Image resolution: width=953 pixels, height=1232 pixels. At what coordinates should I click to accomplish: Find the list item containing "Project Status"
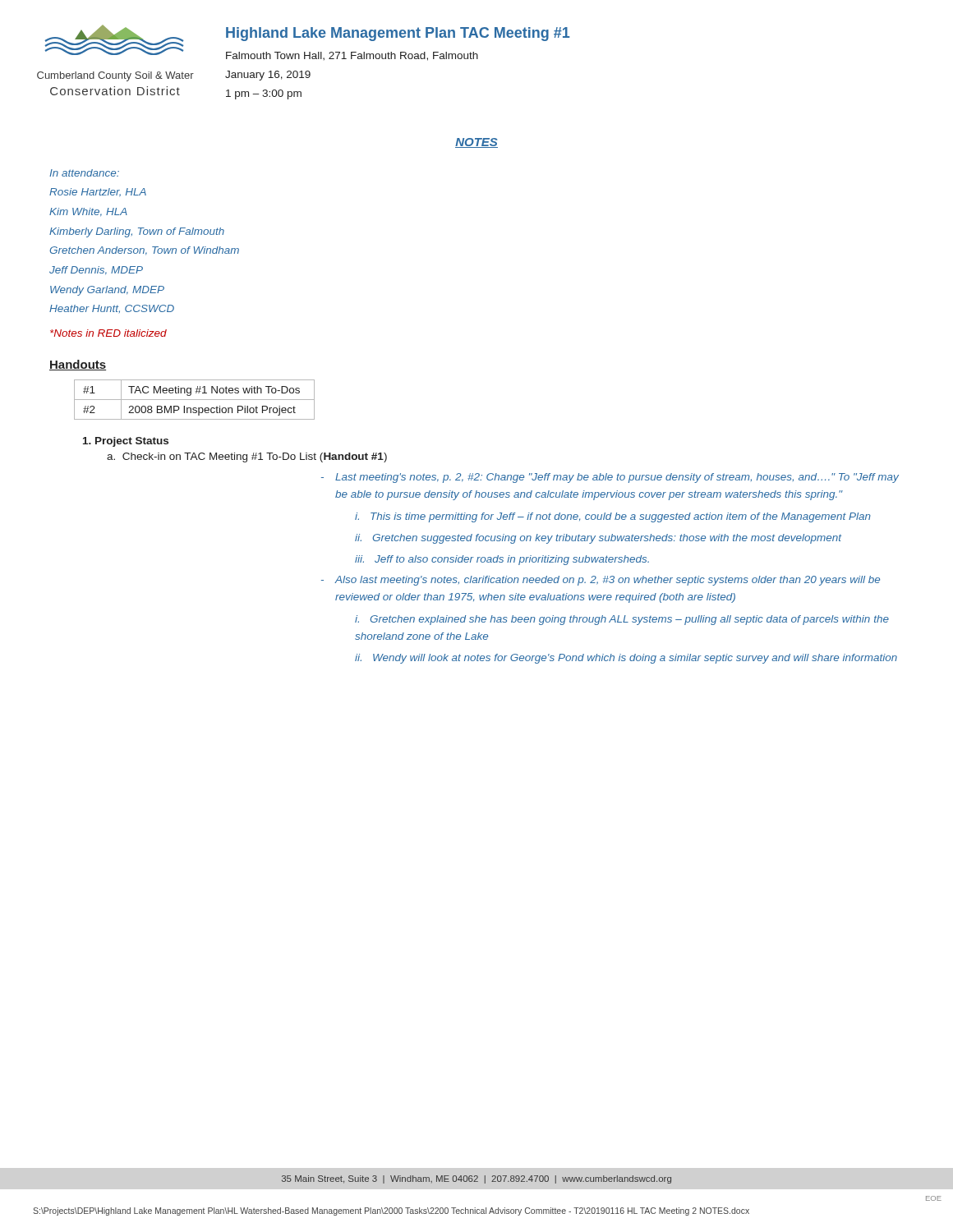tap(126, 440)
